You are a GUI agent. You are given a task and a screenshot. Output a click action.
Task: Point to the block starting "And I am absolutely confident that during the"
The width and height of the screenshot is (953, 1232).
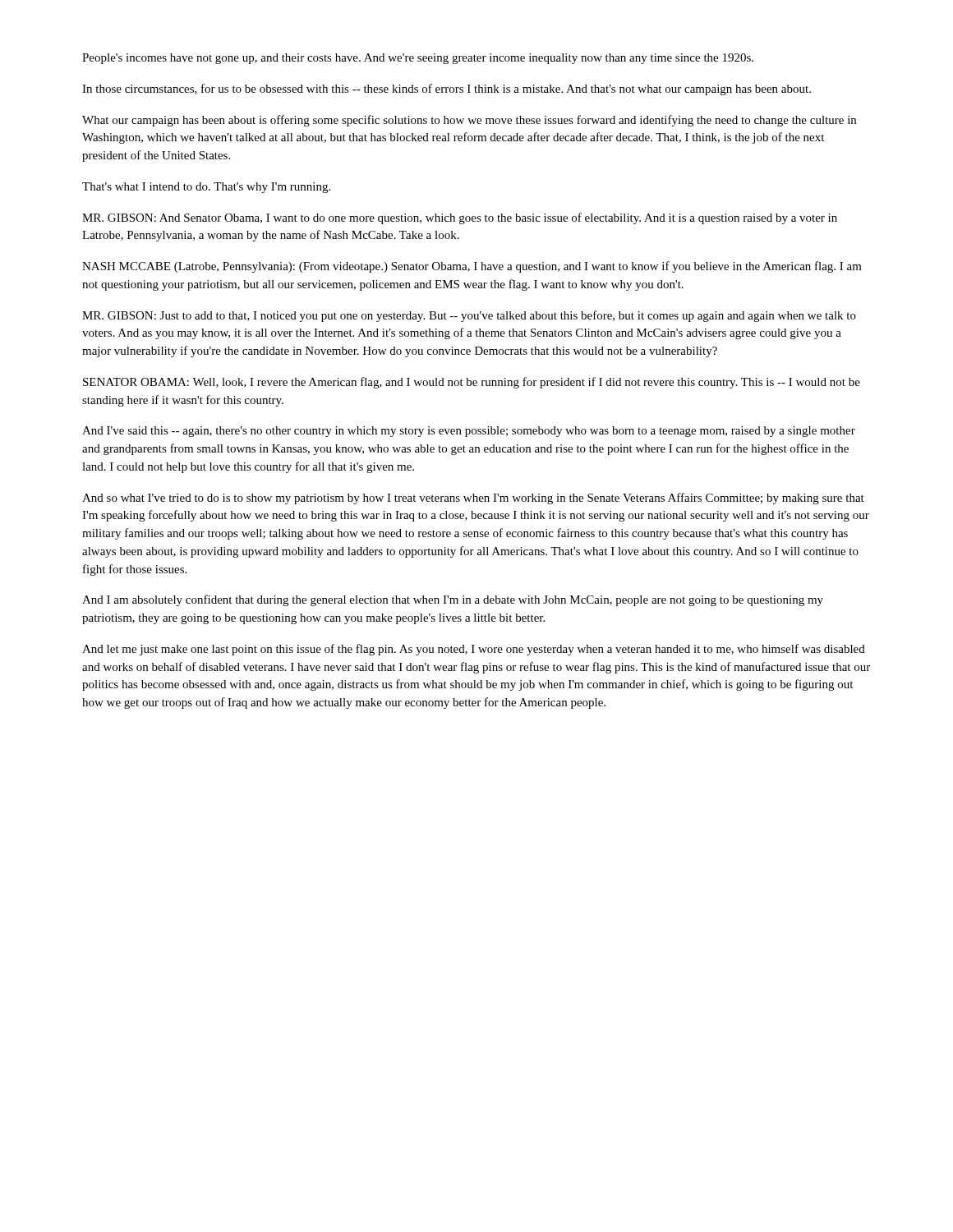pyautogui.click(x=453, y=609)
